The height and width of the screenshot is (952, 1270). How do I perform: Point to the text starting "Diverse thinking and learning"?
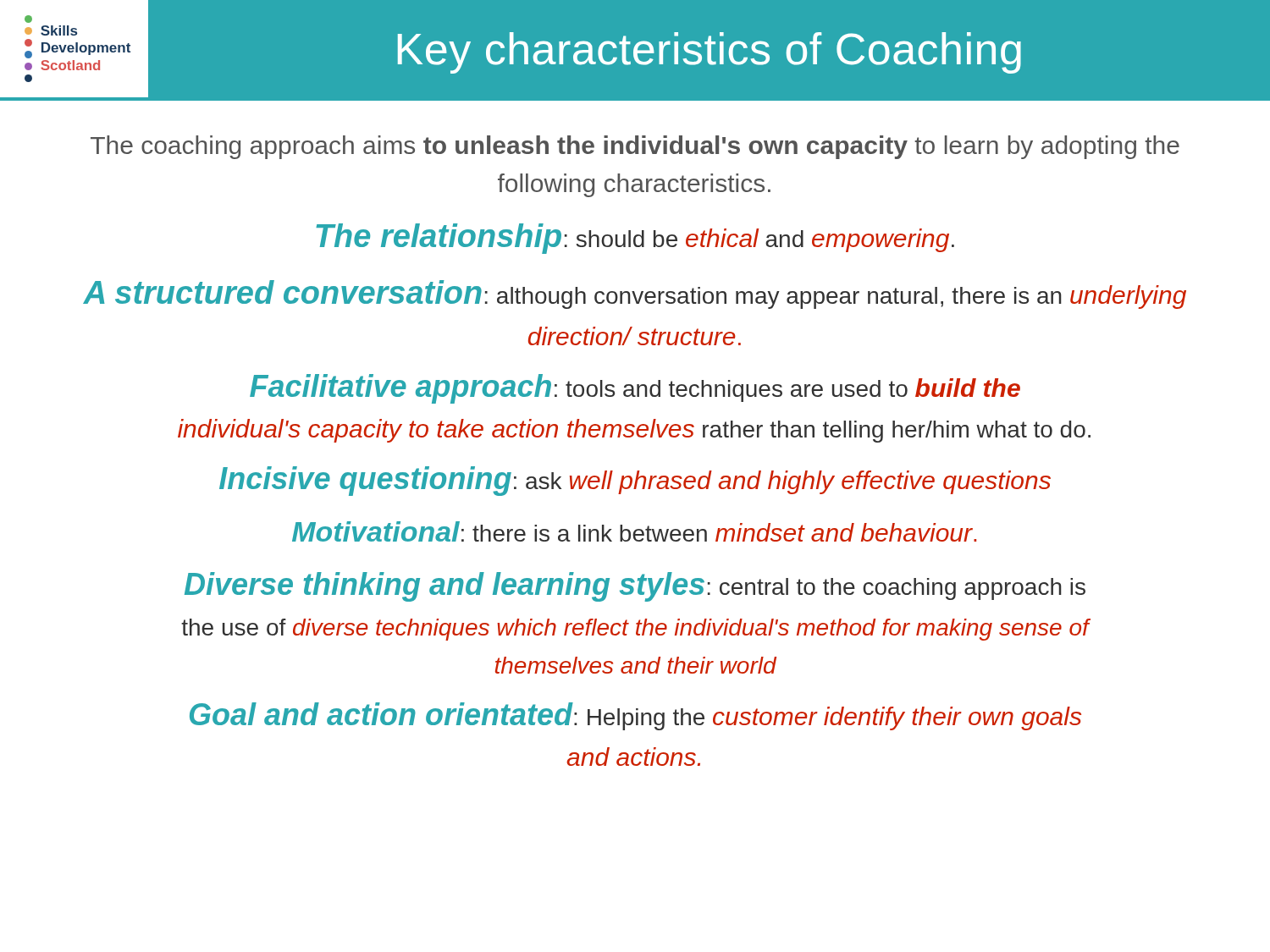635,623
